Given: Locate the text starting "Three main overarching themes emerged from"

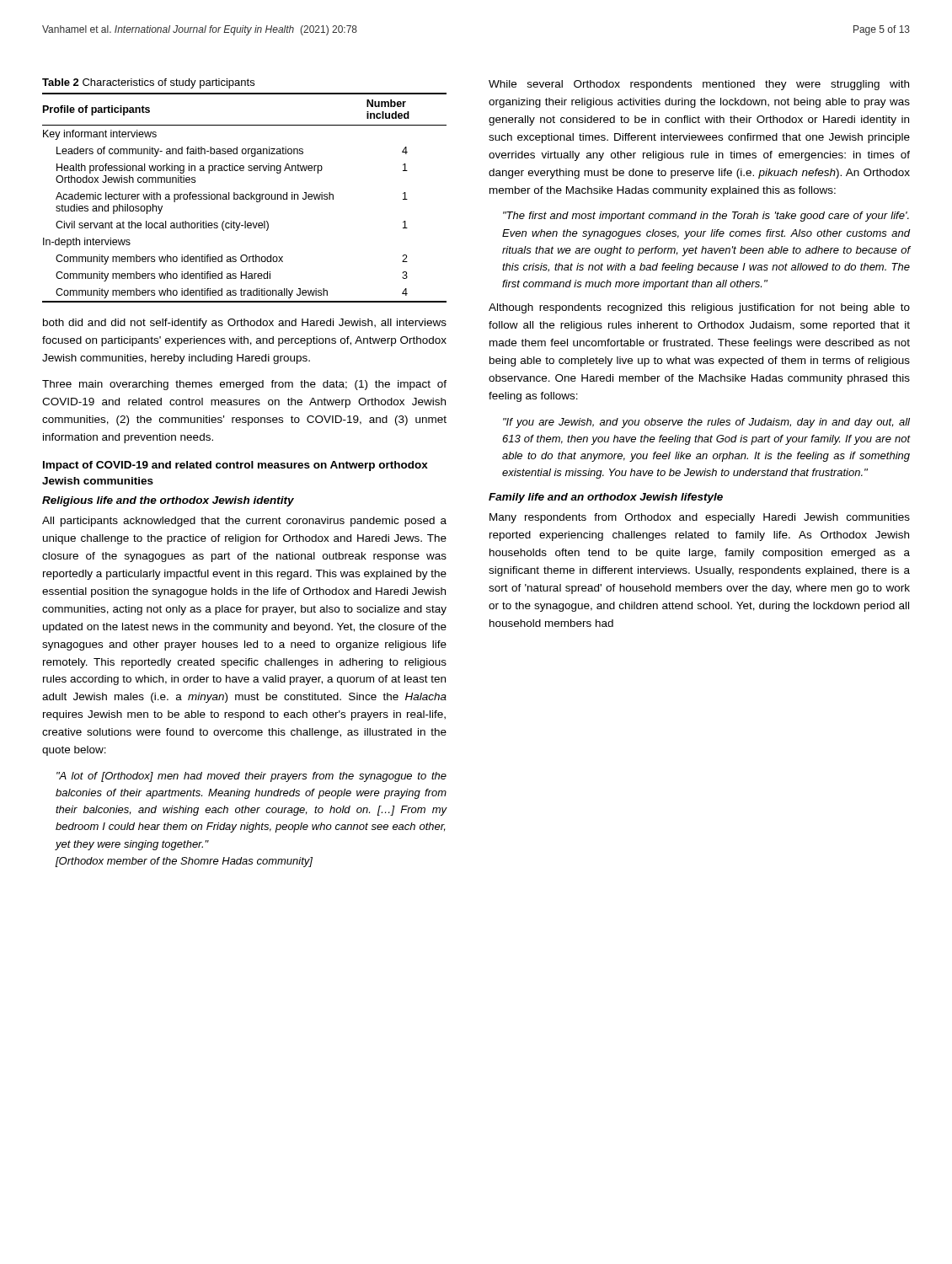Looking at the screenshot, I should [x=244, y=410].
